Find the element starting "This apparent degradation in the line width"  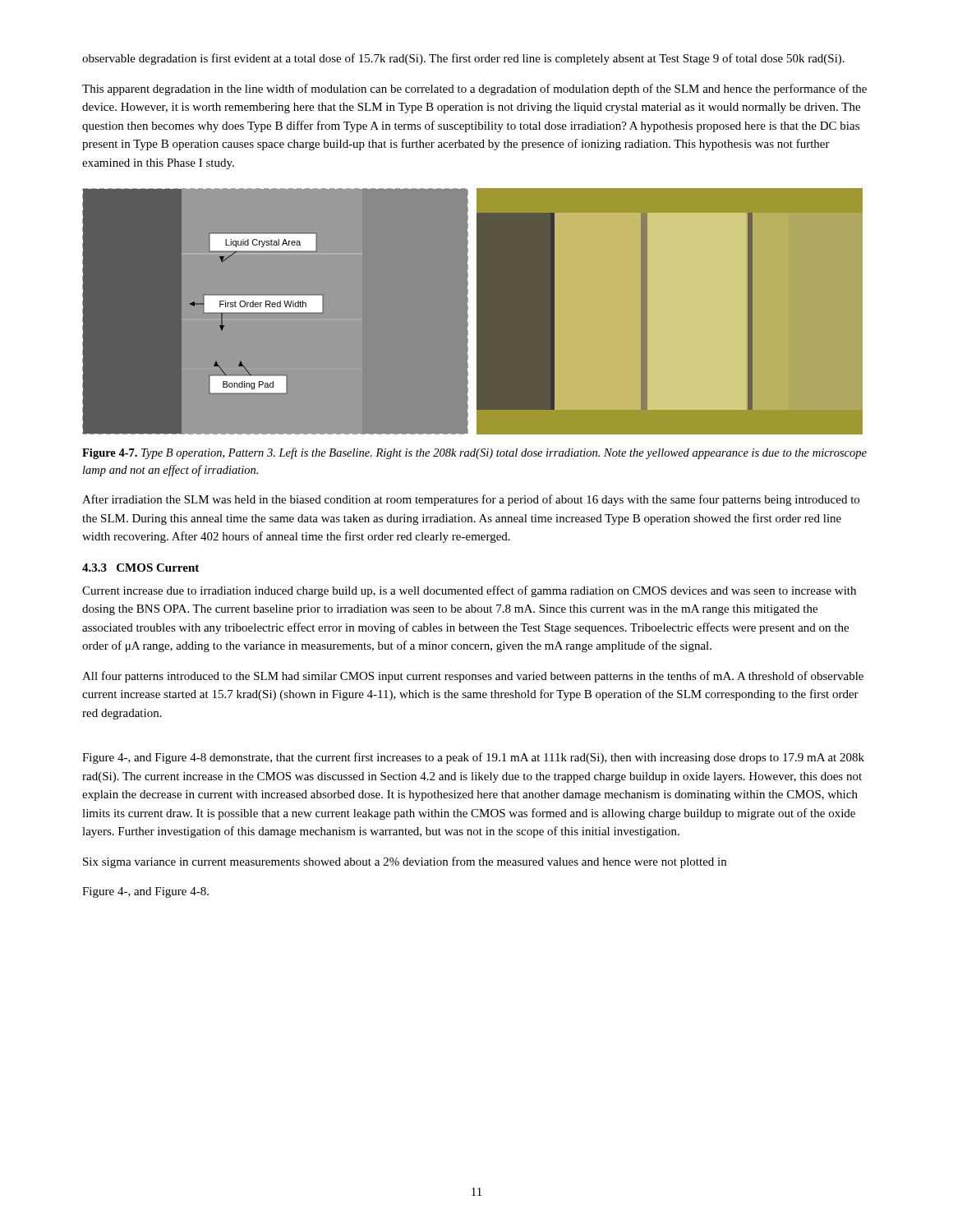pos(475,125)
